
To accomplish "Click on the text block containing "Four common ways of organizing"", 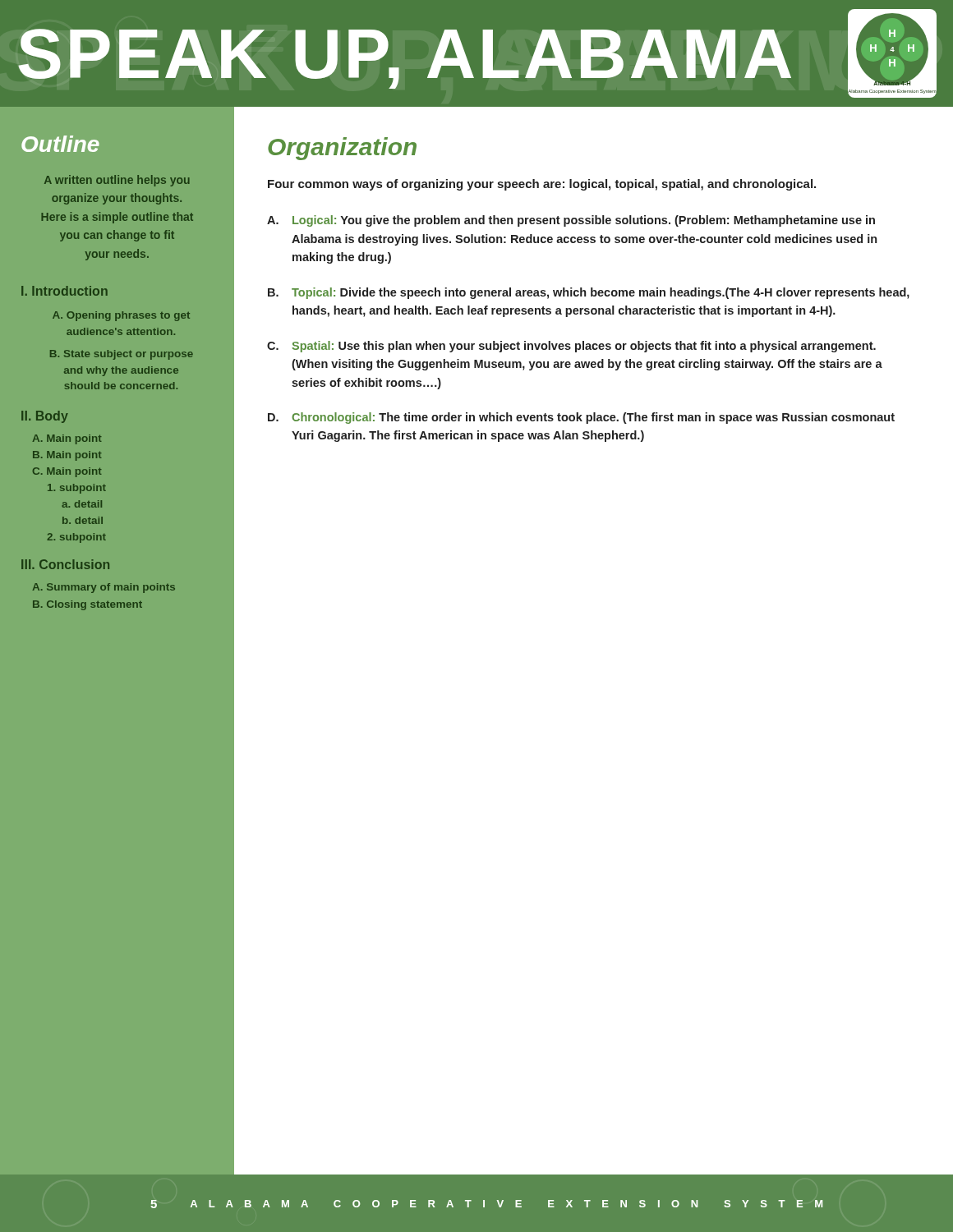I will click(x=542, y=184).
